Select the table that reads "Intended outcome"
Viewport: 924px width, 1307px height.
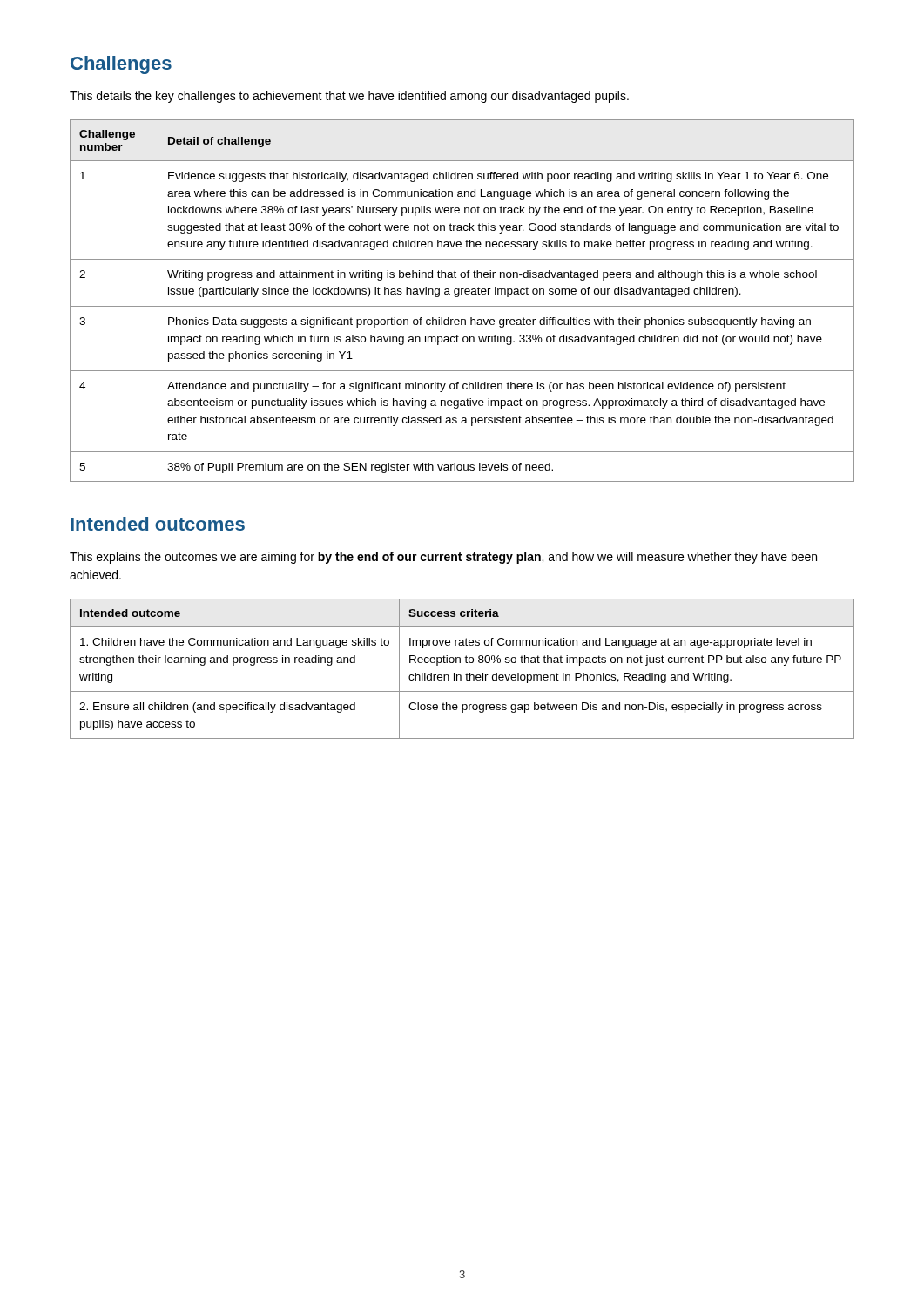462,669
